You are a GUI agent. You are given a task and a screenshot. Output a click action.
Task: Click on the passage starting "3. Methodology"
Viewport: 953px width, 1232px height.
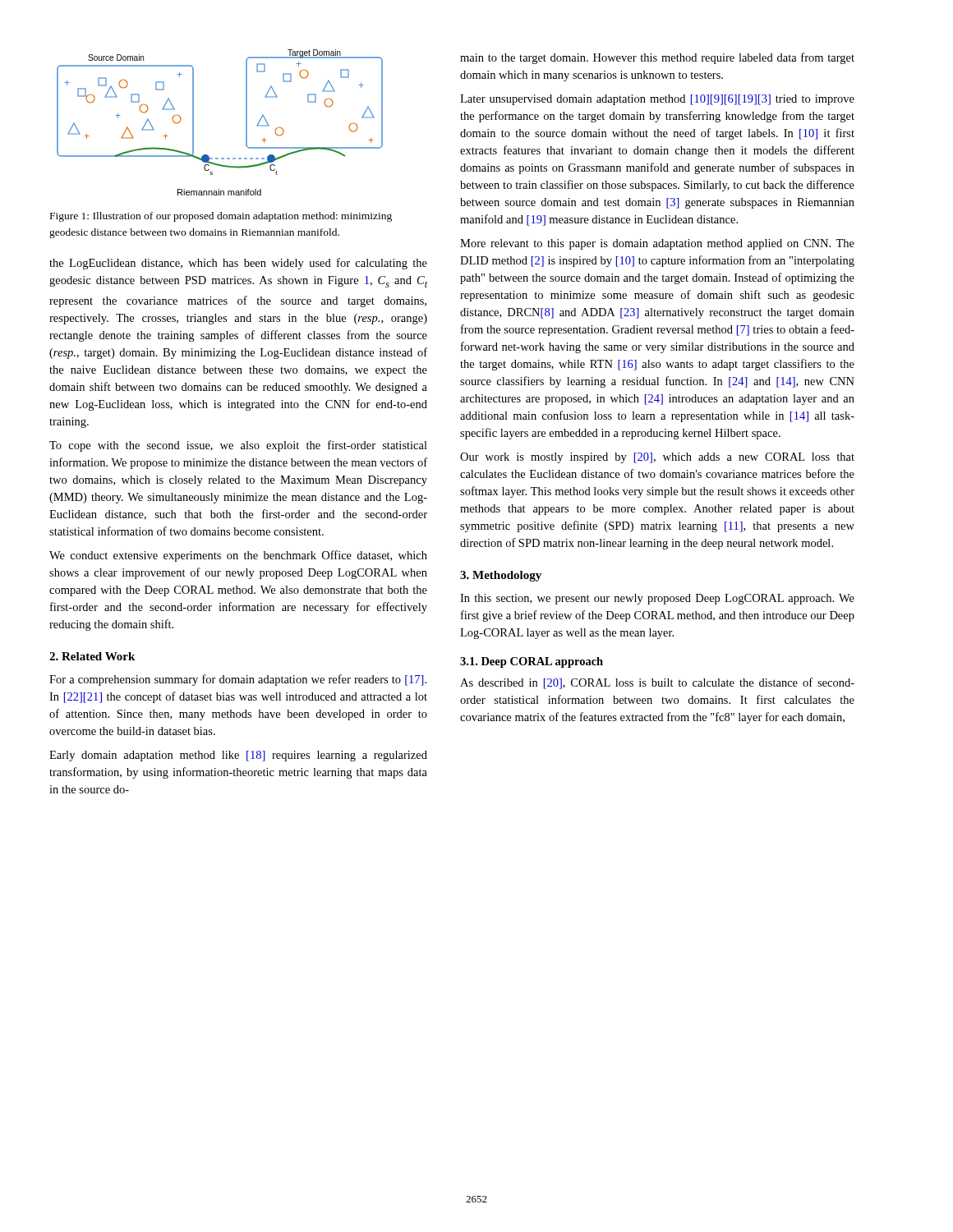[501, 575]
